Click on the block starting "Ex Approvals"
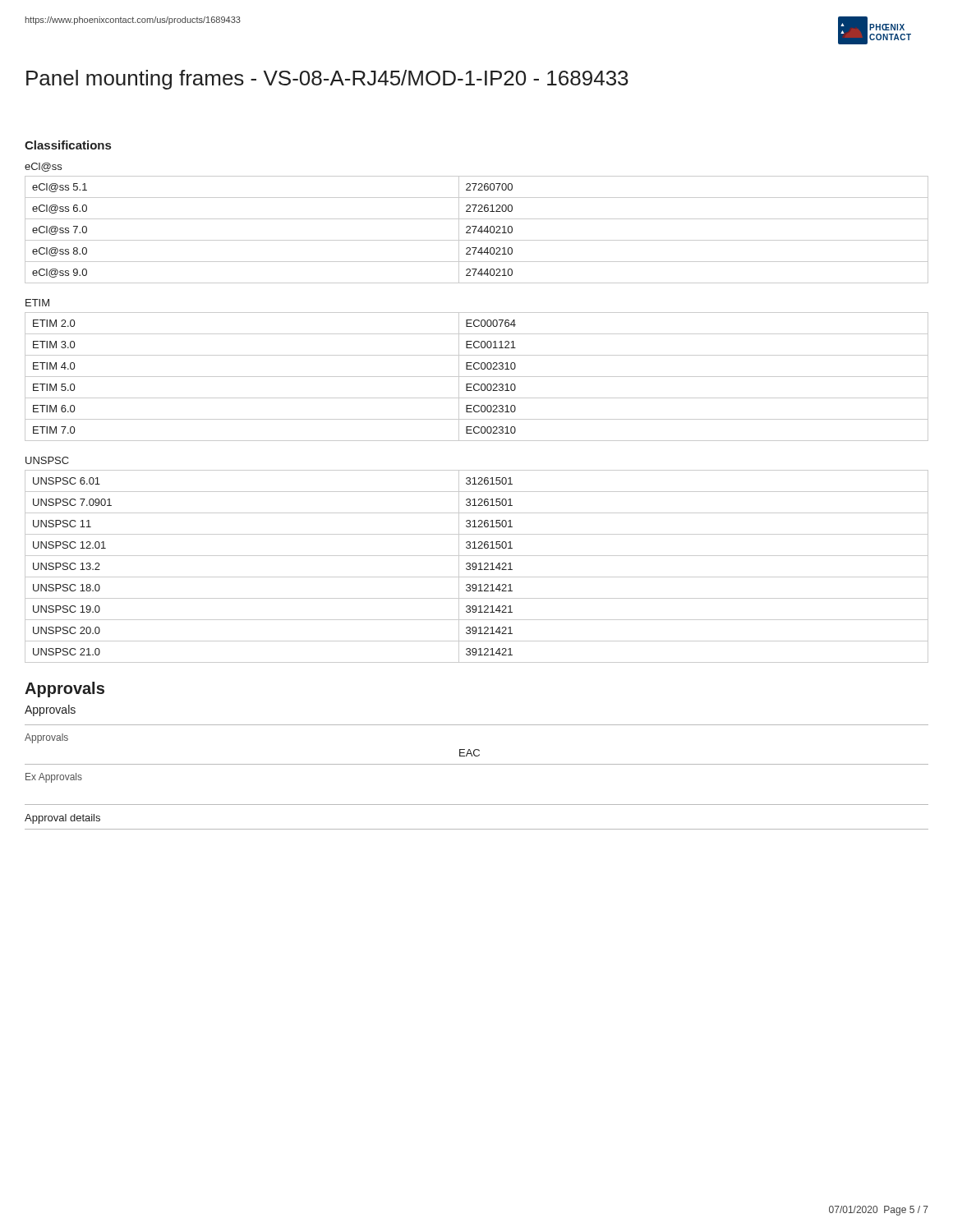Screen dimensions: 1232x953 (x=54, y=778)
